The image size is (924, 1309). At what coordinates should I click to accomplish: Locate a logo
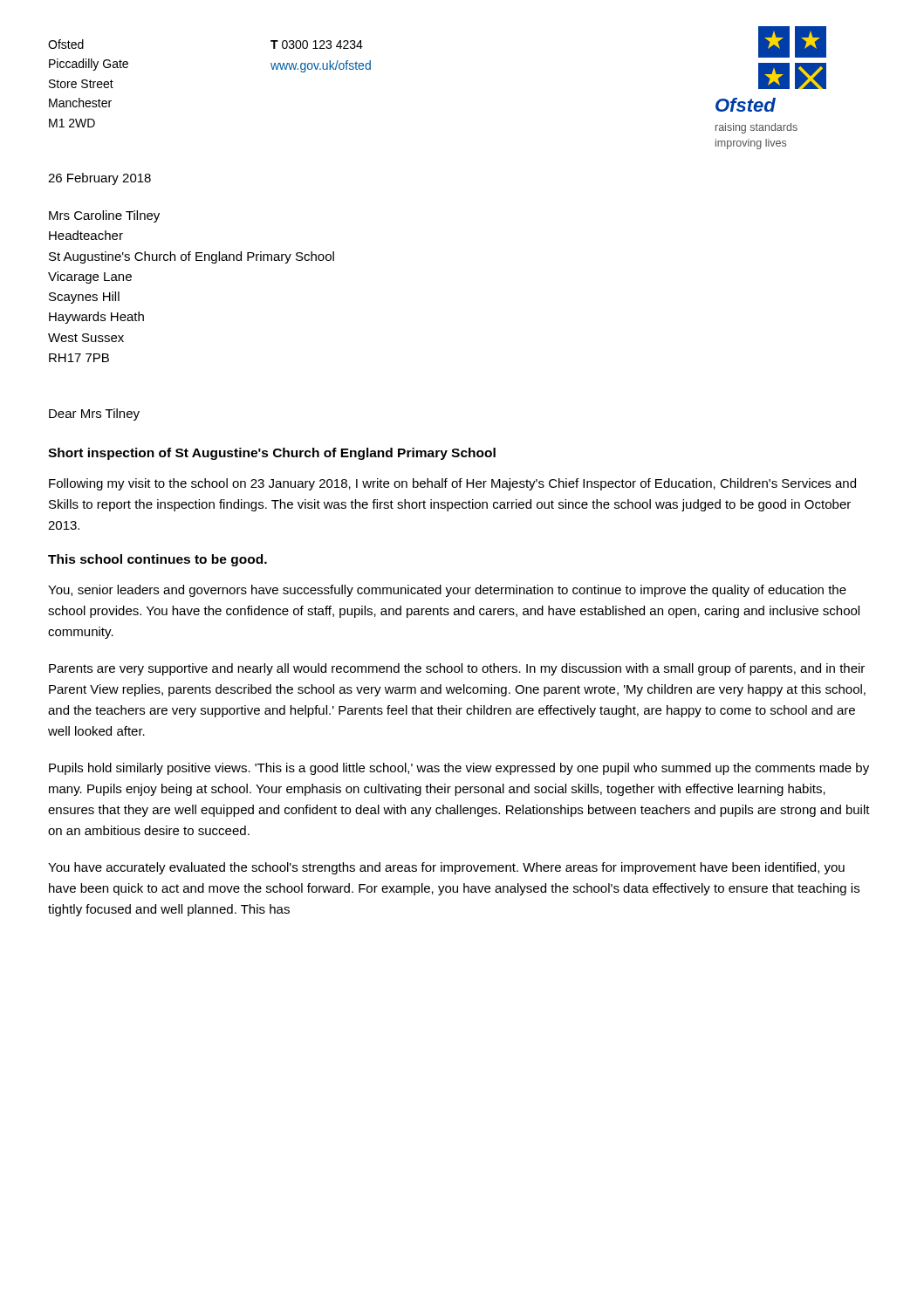(x=793, y=89)
